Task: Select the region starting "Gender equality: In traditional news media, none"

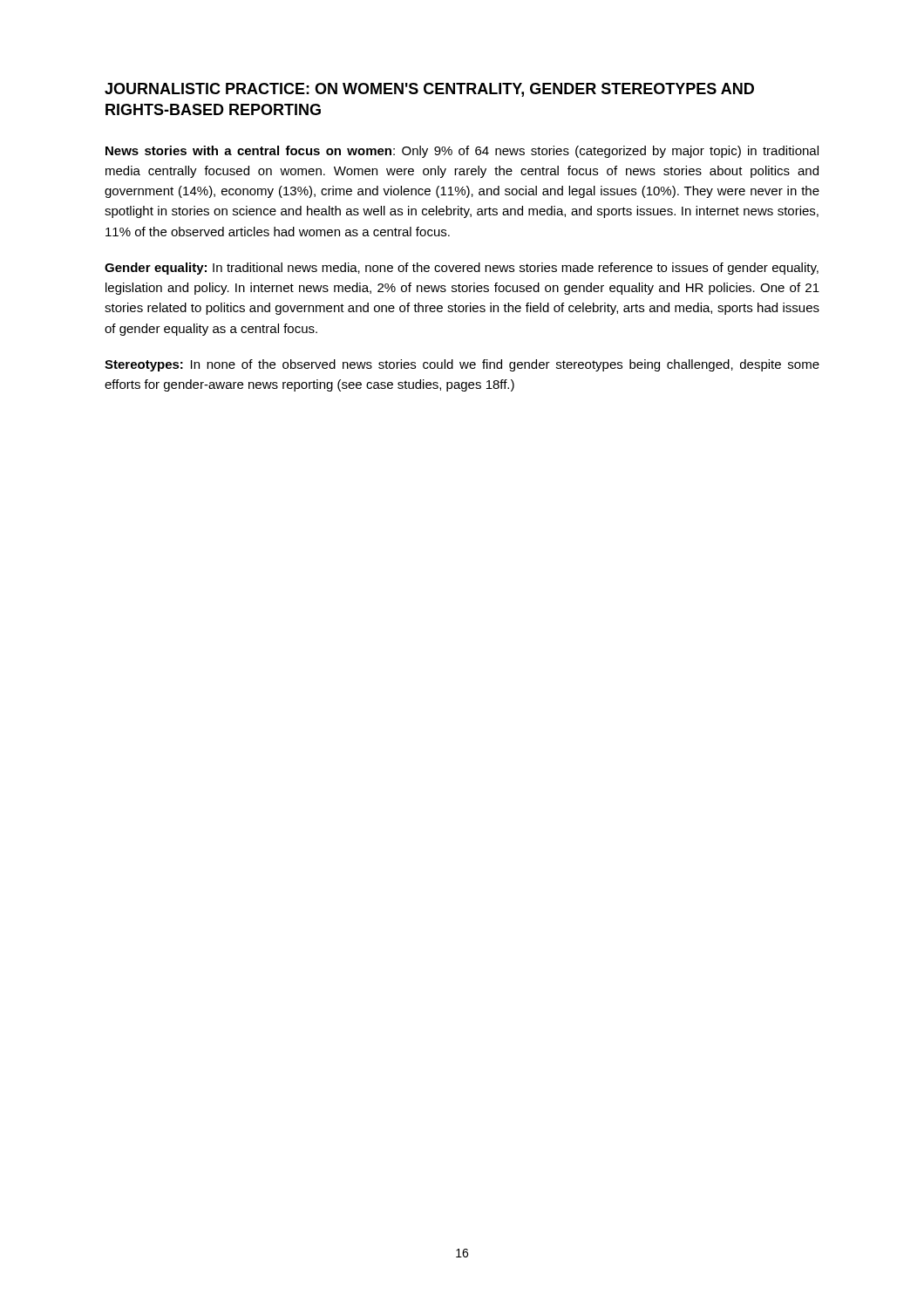Action: [462, 298]
